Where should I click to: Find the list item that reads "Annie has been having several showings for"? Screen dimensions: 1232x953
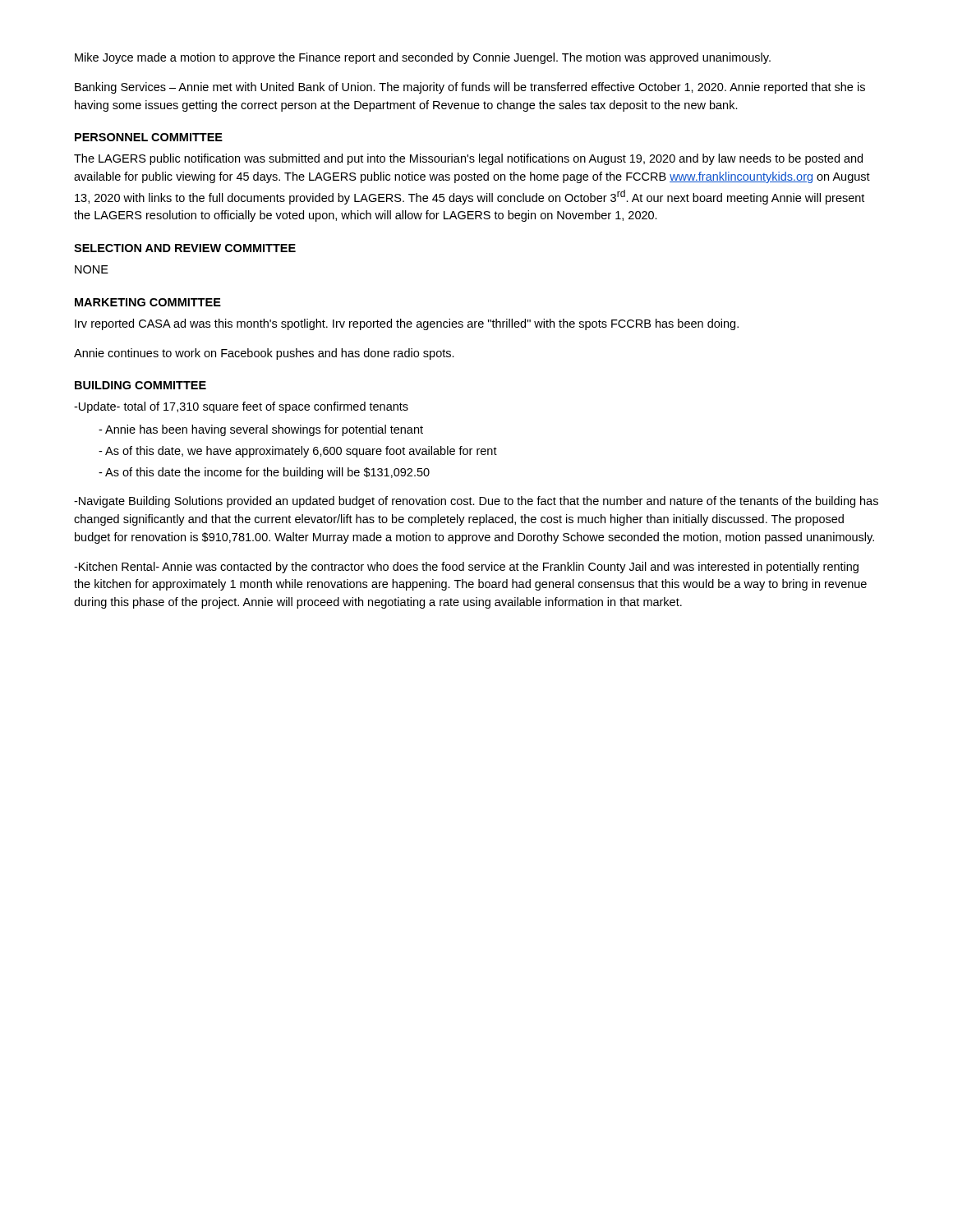[261, 430]
